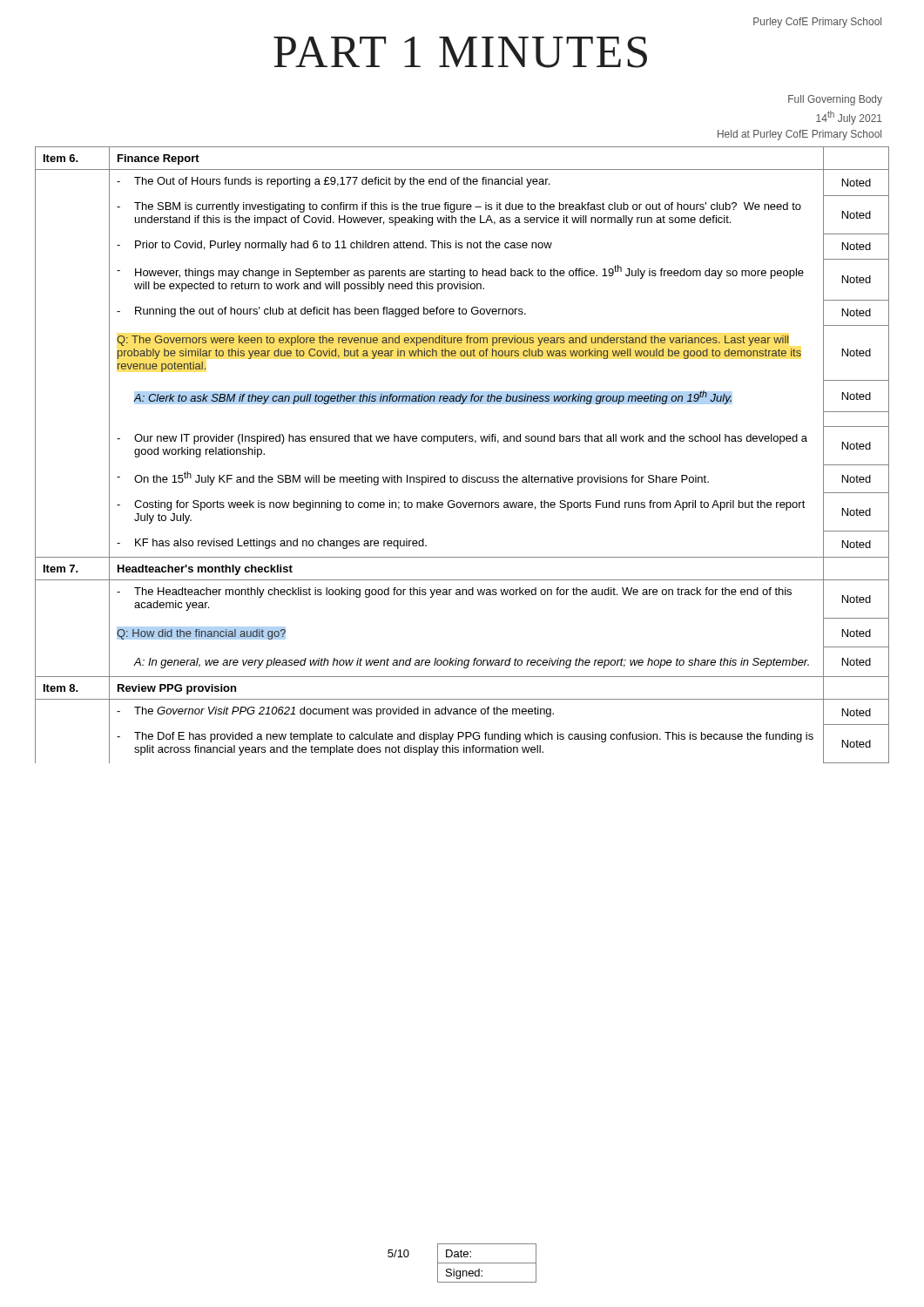Click on the table containing "Finance Report"
This screenshot has height=1307, width=924.
(x=462, y=455)
